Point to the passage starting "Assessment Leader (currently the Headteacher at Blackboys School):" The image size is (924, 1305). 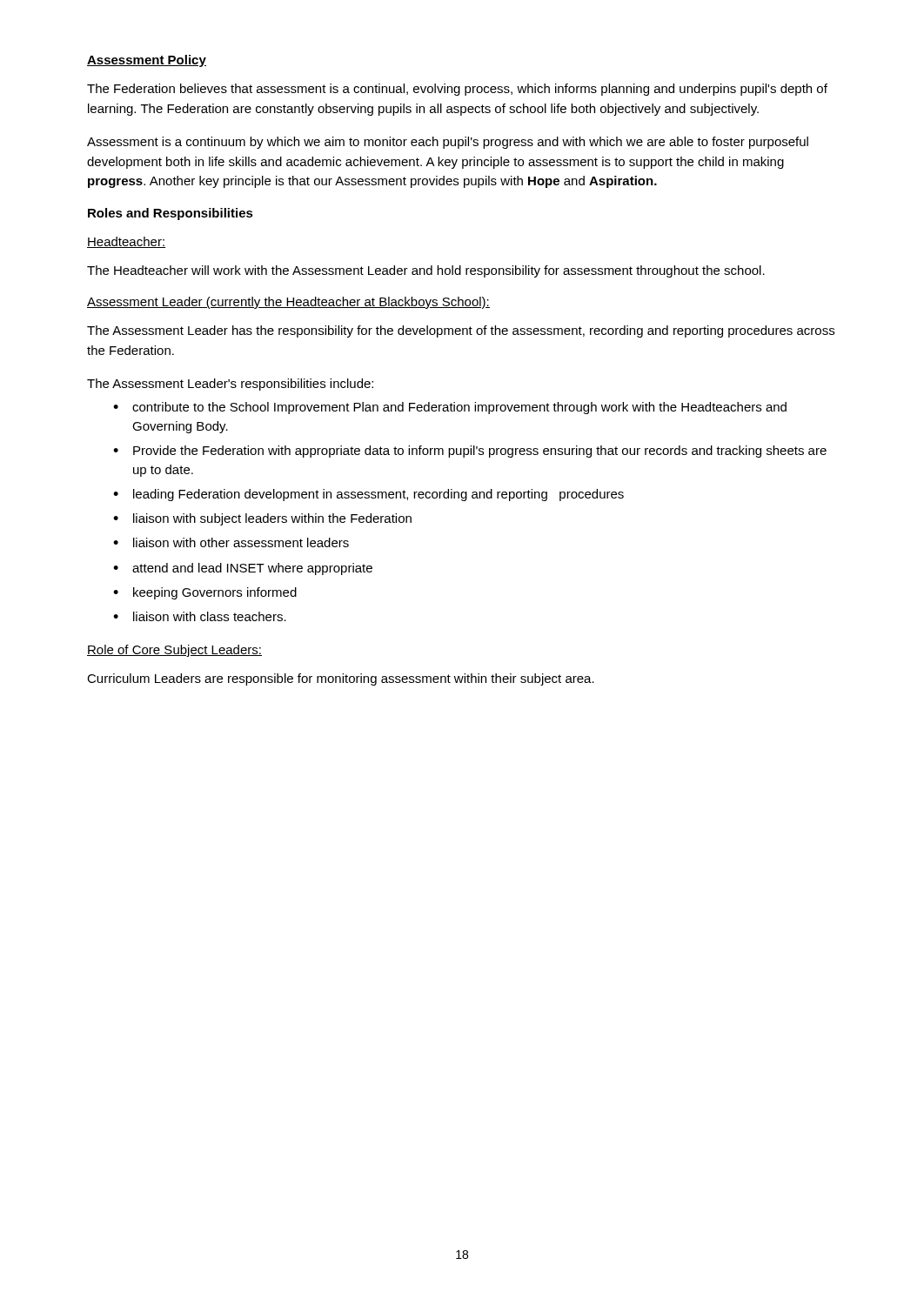288,301
